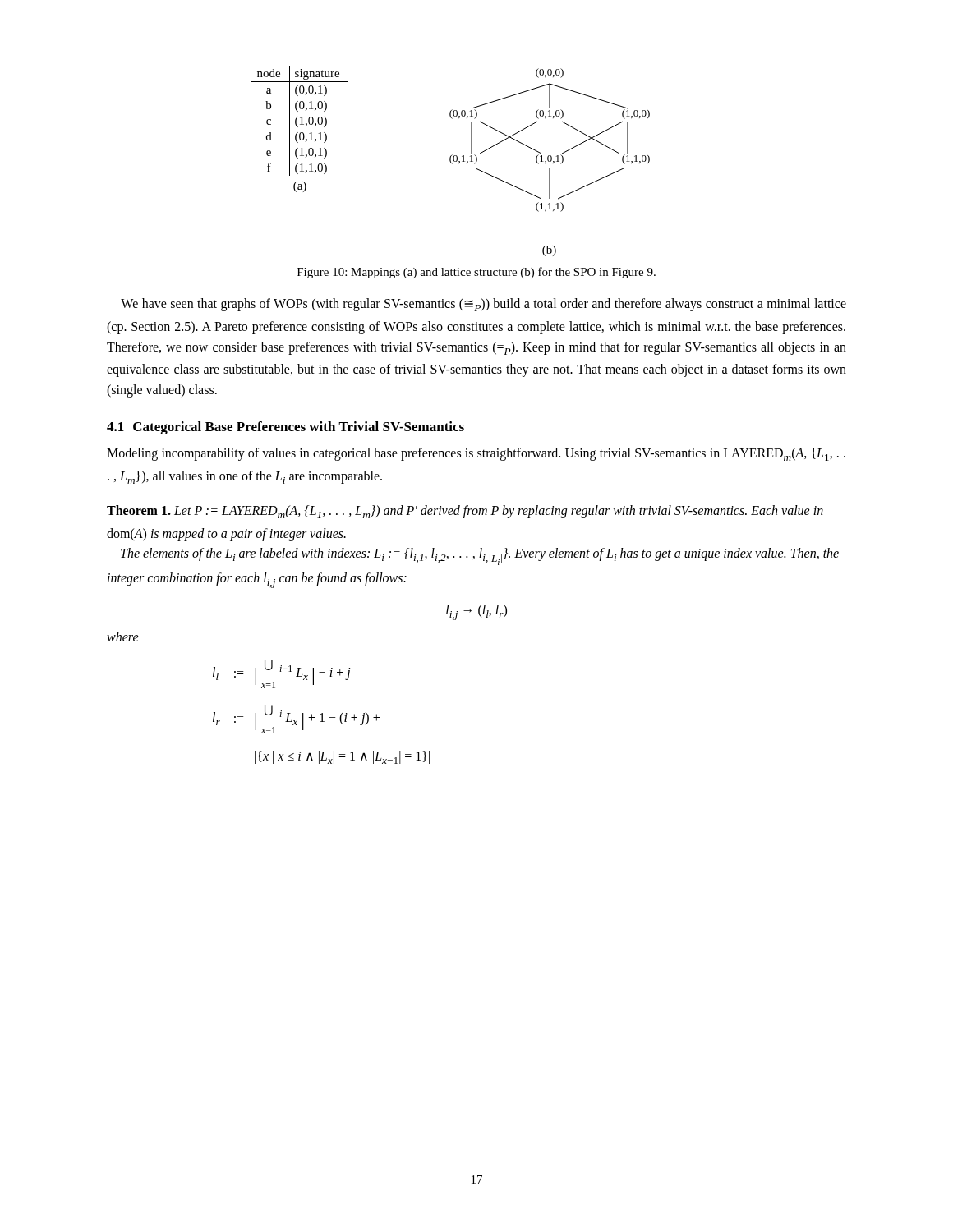
Task: Locate the section header that opens with "4.1Categorical Base Preferences with Trivial"
Action: point(286,427)
